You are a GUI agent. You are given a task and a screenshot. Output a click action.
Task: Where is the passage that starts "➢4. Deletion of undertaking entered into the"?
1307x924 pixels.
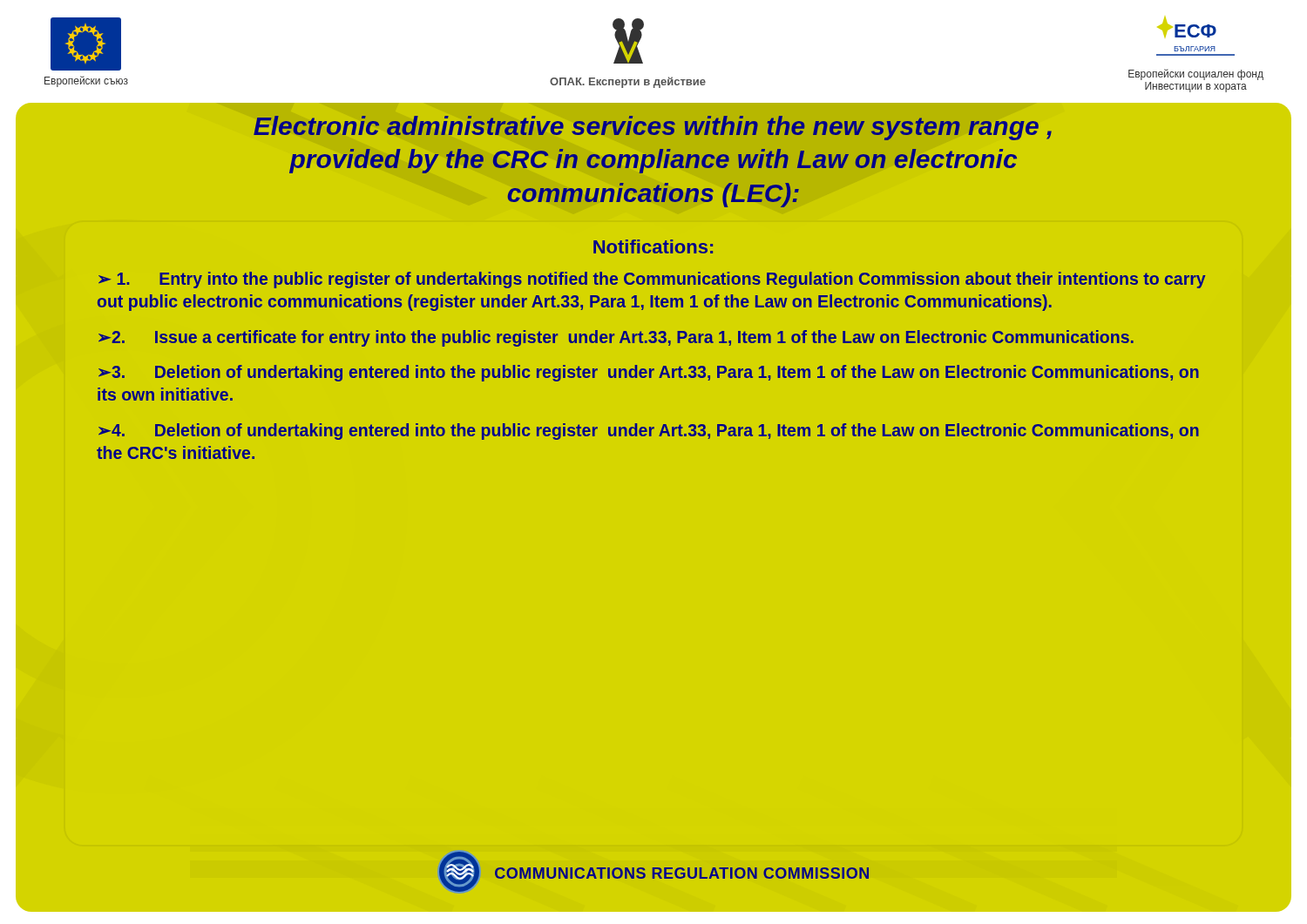(x=648, y=441)
